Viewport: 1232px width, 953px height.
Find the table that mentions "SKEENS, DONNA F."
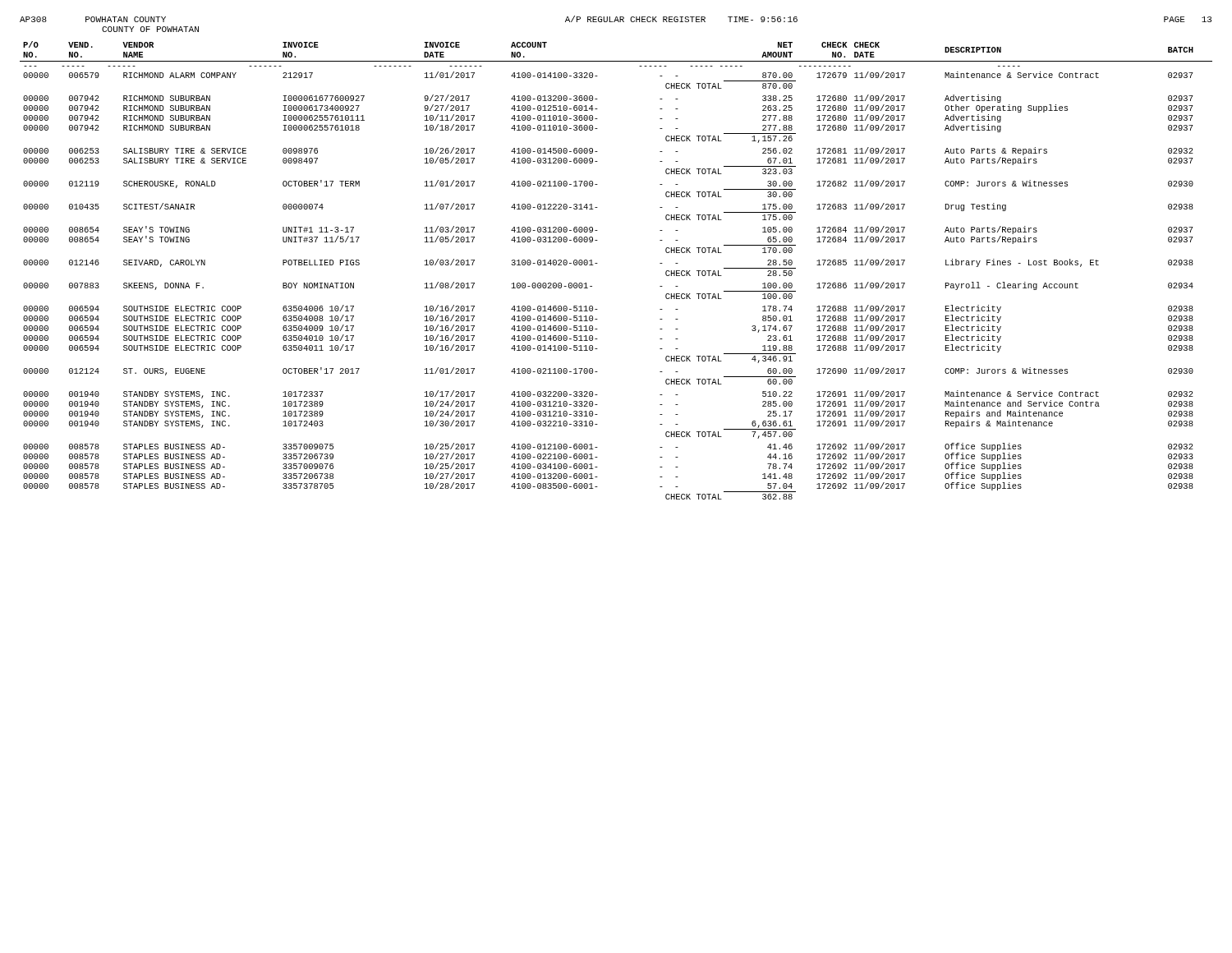point(616,271)
